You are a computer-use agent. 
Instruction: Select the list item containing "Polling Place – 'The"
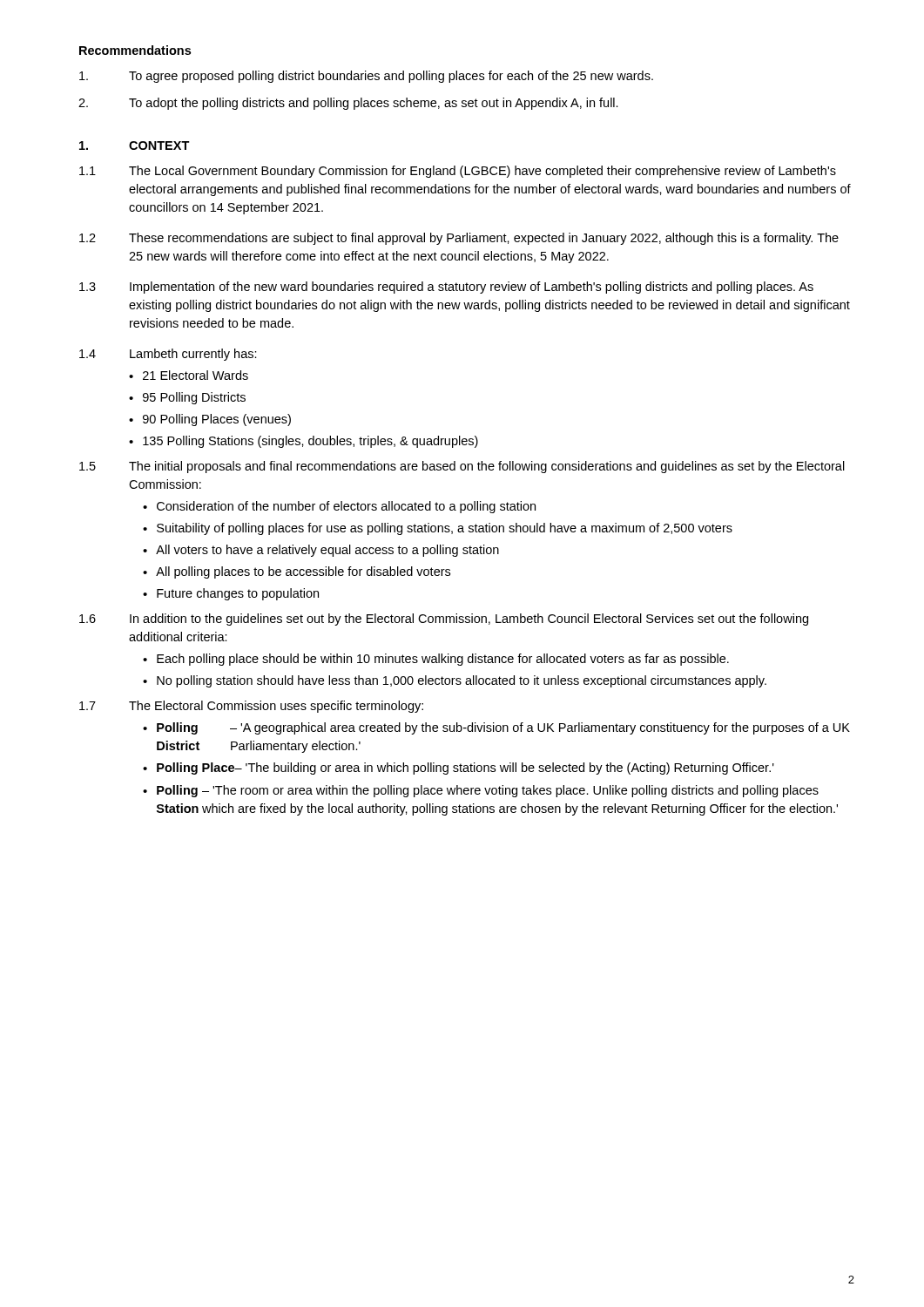465,769
